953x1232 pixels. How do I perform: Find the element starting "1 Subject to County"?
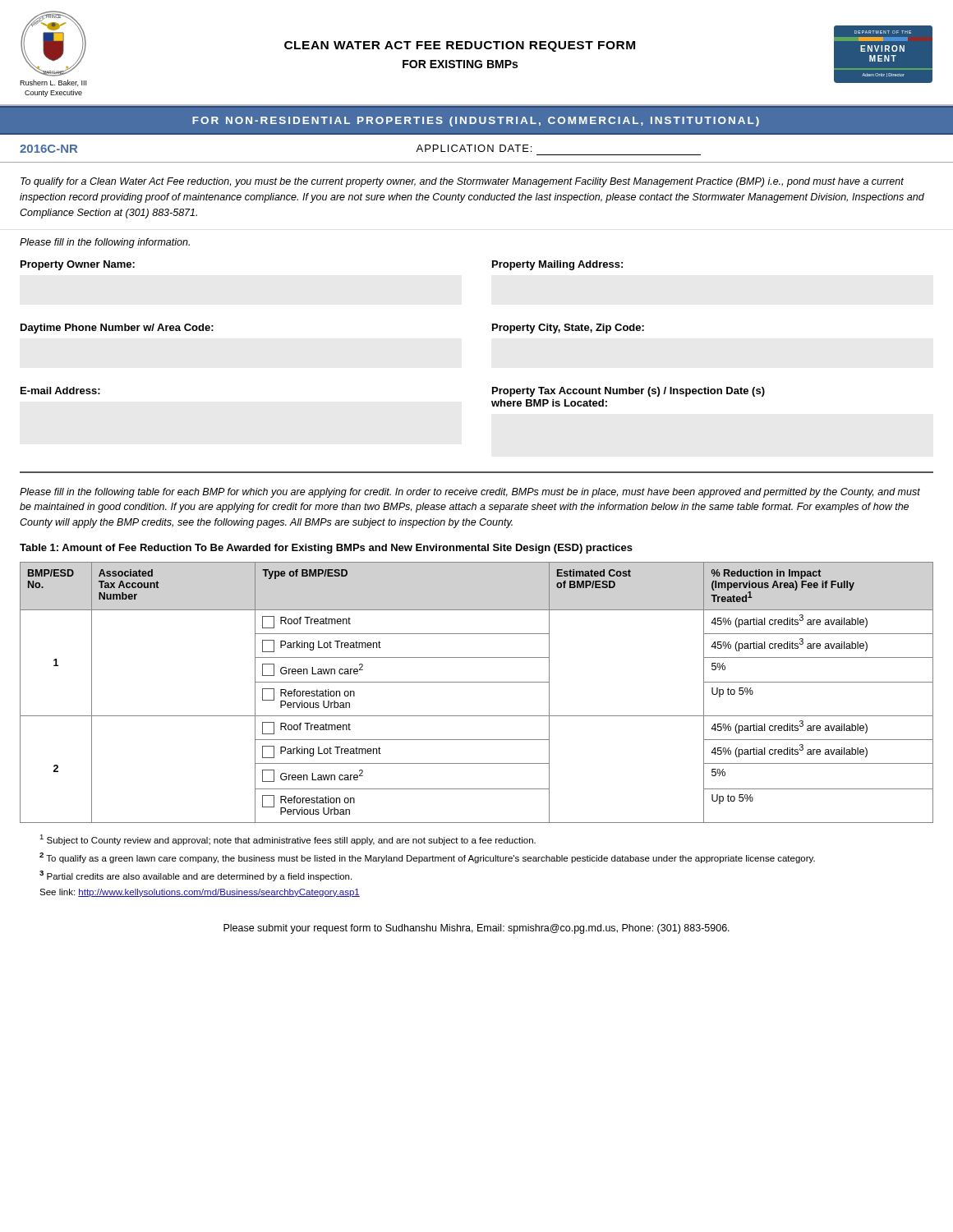pyautogui.click(x=476, y=839)
